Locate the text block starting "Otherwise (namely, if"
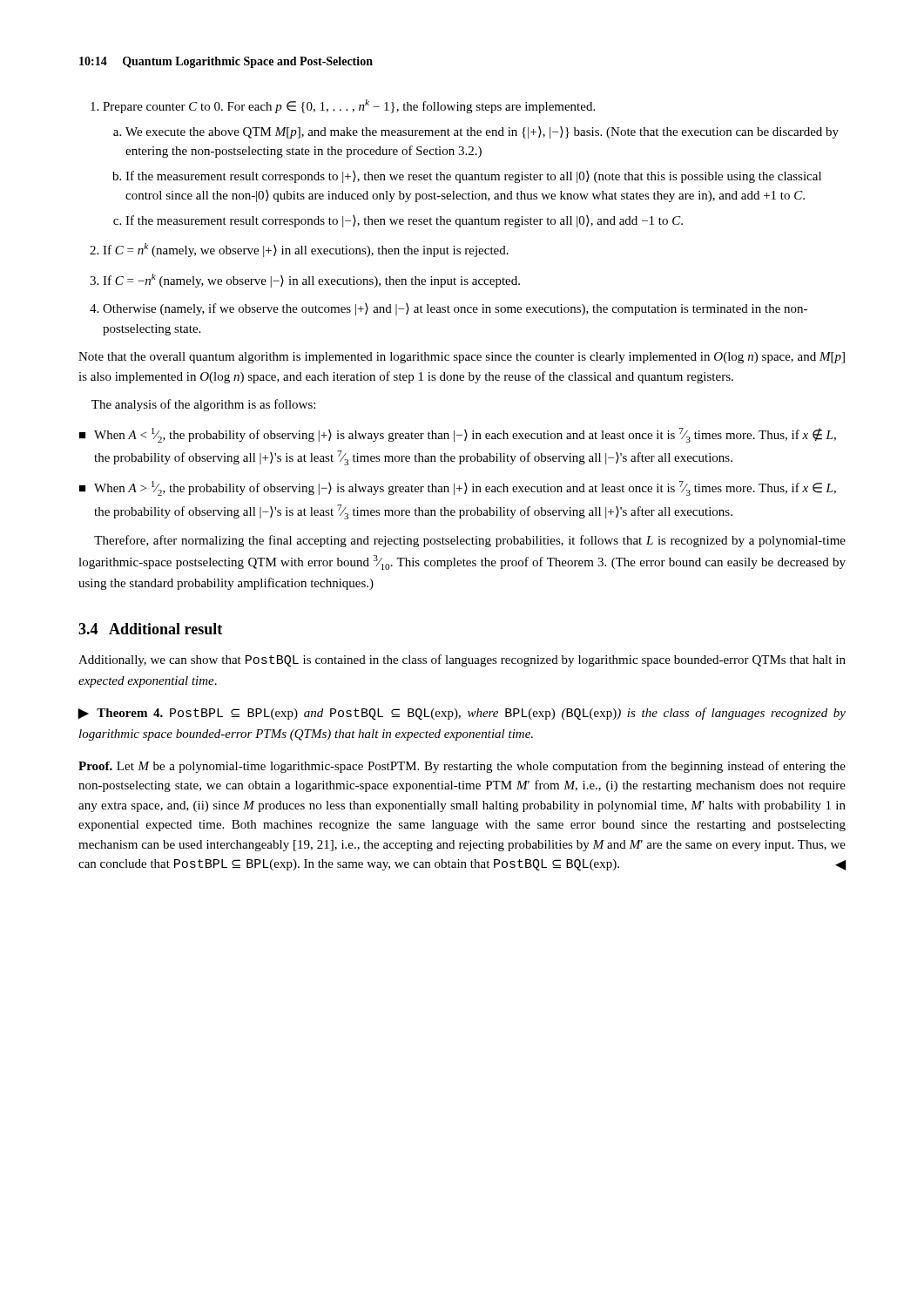924x1307 pixels. pyautogui.click(x=462, y=319)
